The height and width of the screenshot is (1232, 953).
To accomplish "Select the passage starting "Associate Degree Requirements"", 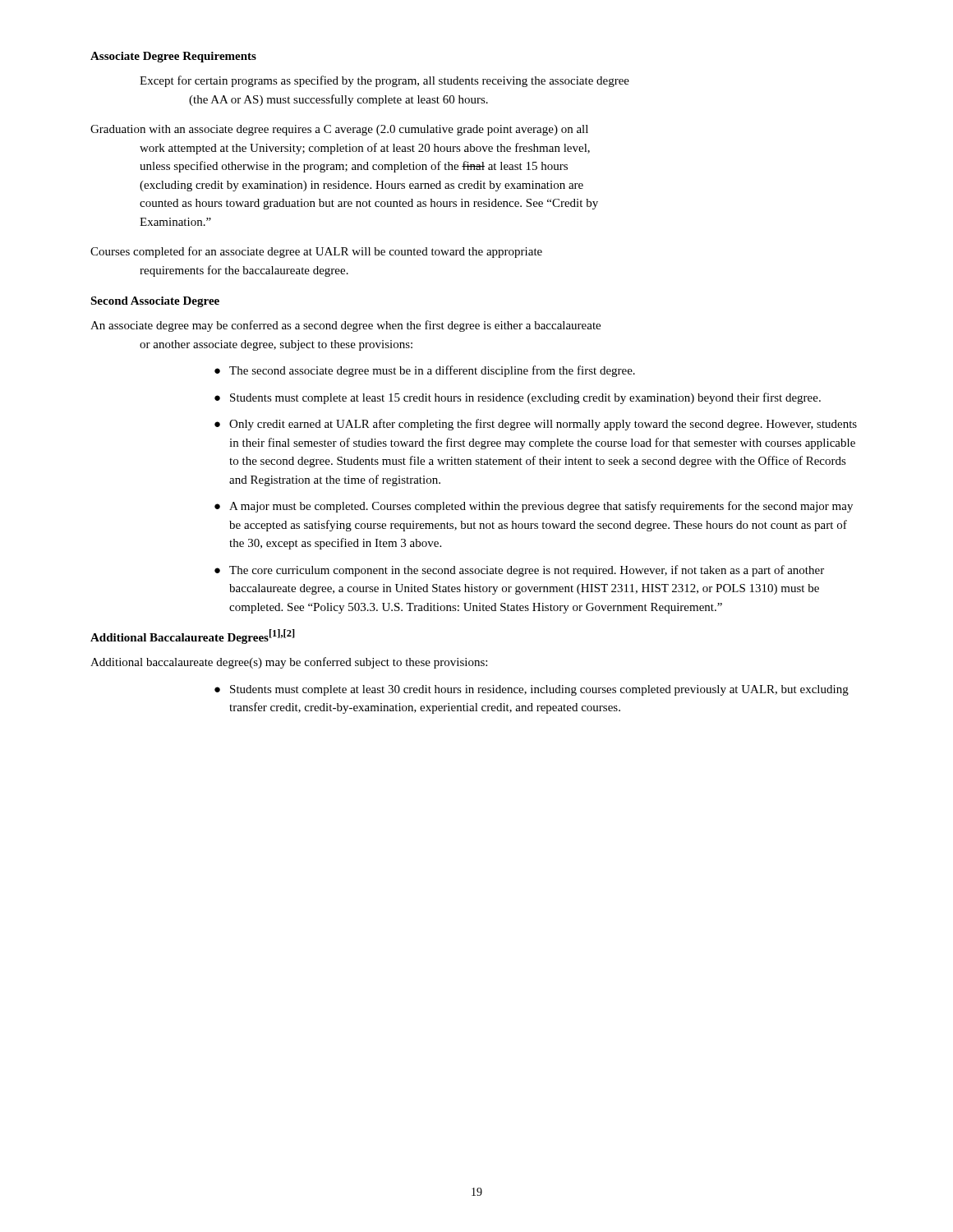I will [x=173, y=56].
